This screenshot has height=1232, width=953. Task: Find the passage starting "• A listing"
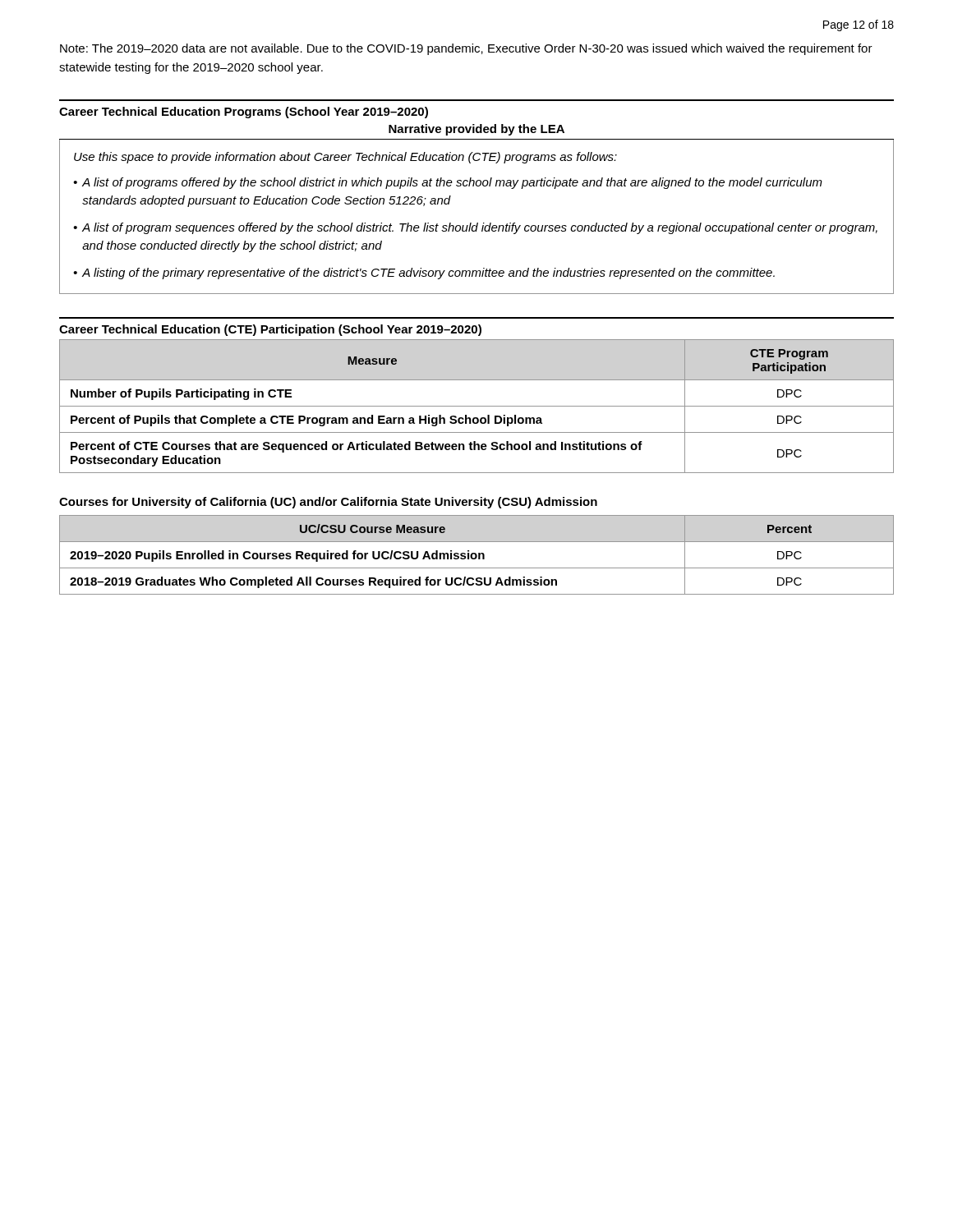(425, 273)
